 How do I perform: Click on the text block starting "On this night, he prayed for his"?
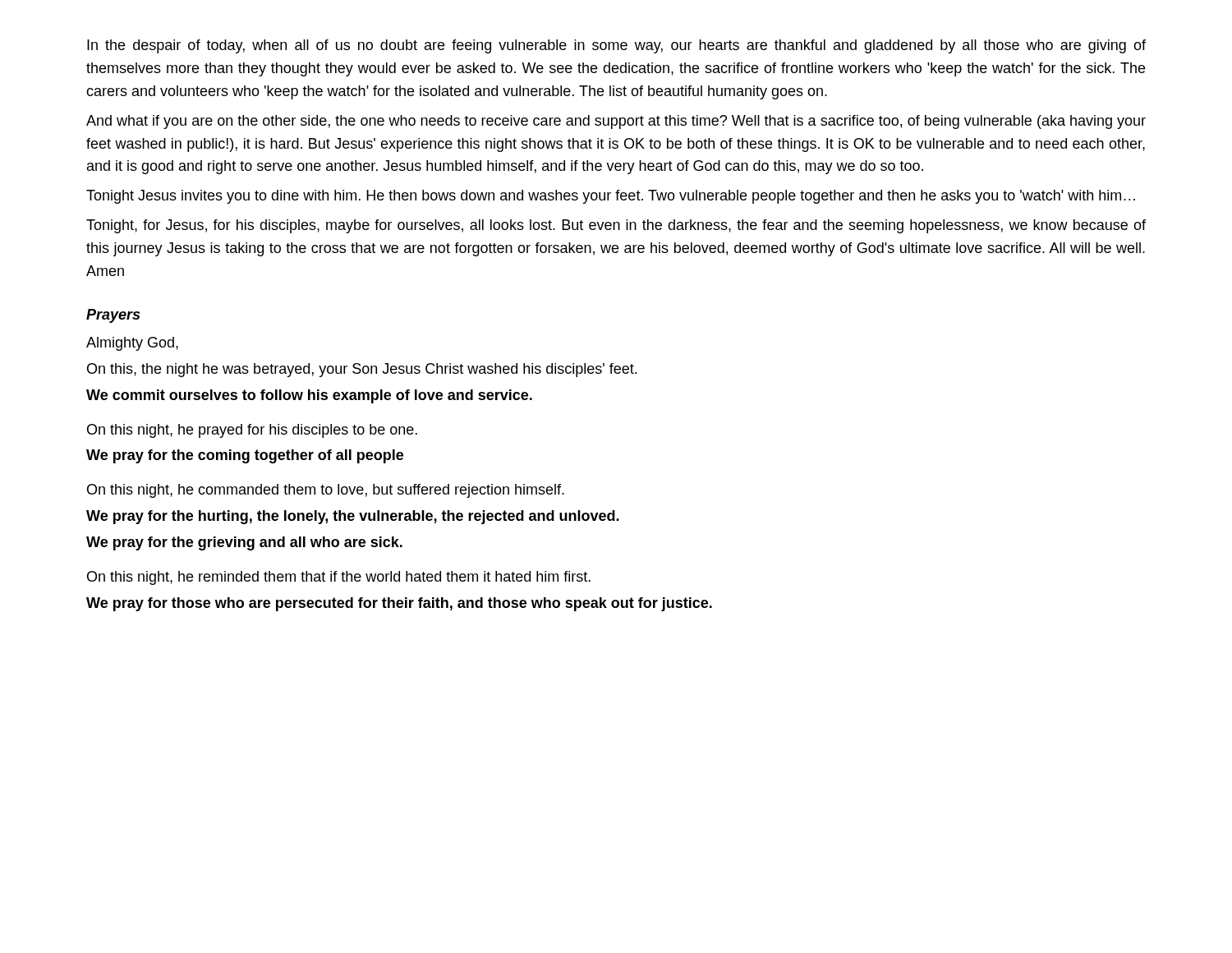pos(252,429)
